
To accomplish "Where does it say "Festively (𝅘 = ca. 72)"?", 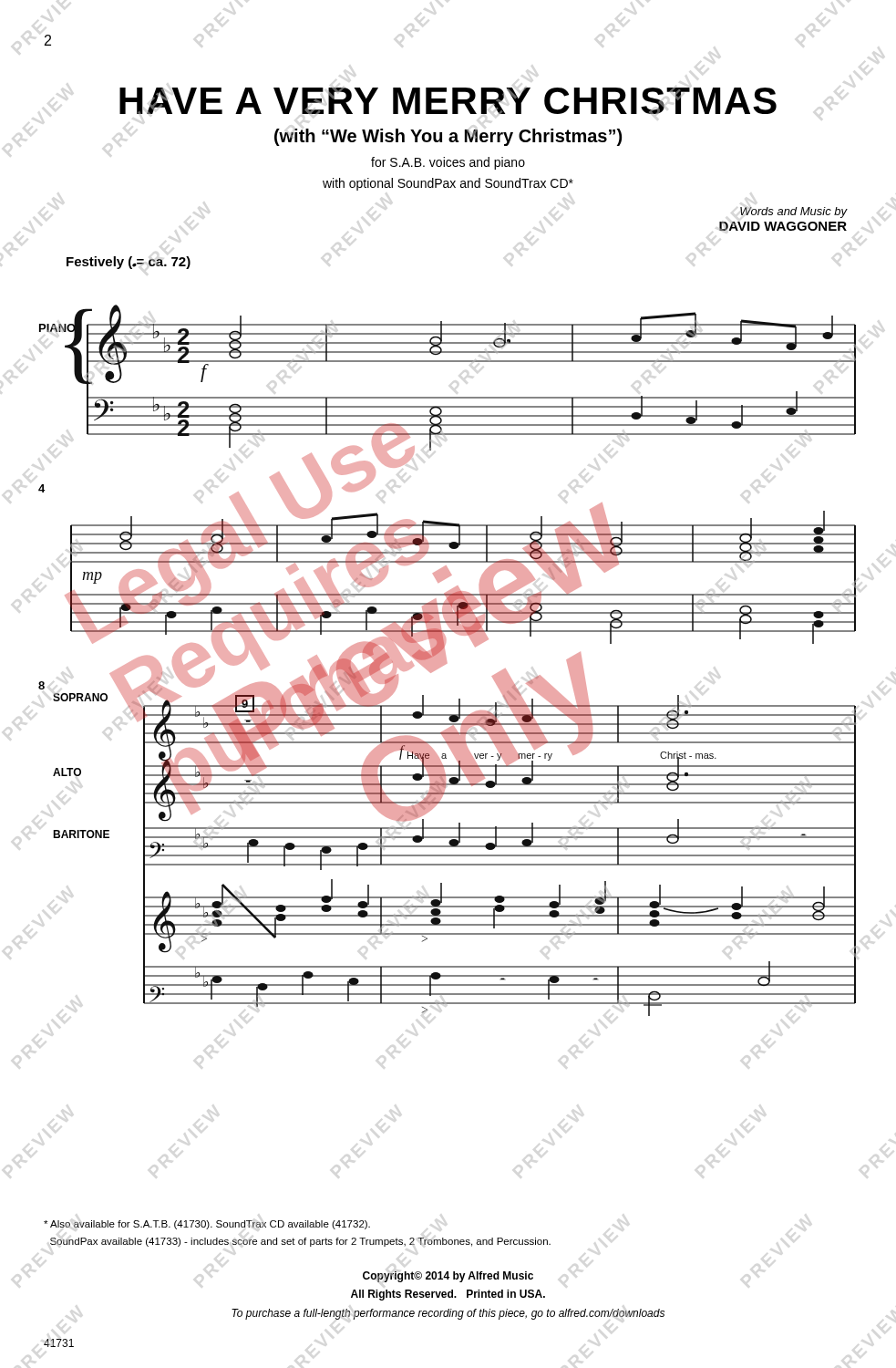I will coord(128,261).
